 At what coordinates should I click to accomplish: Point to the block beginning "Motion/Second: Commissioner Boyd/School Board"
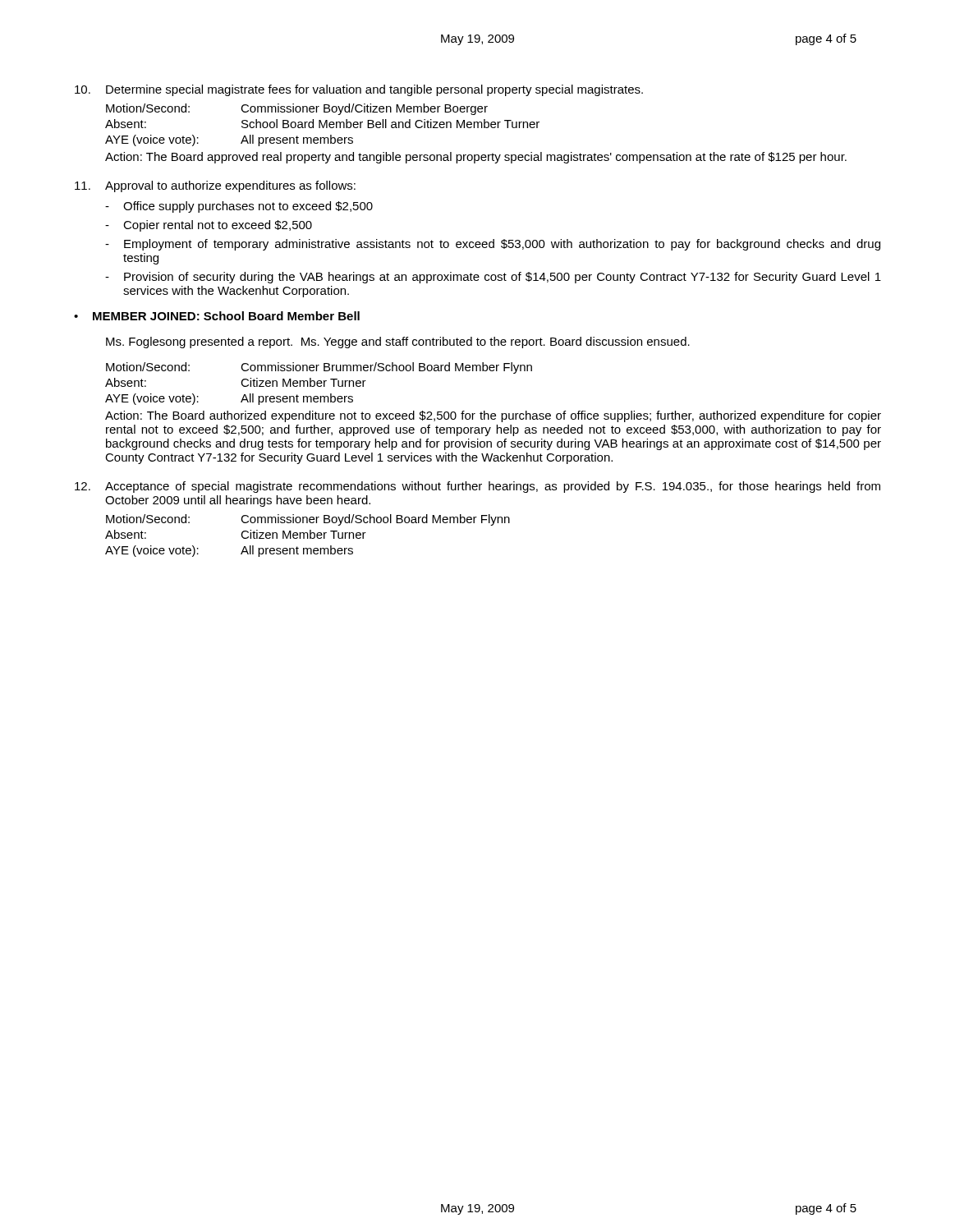tap(493, 534)
